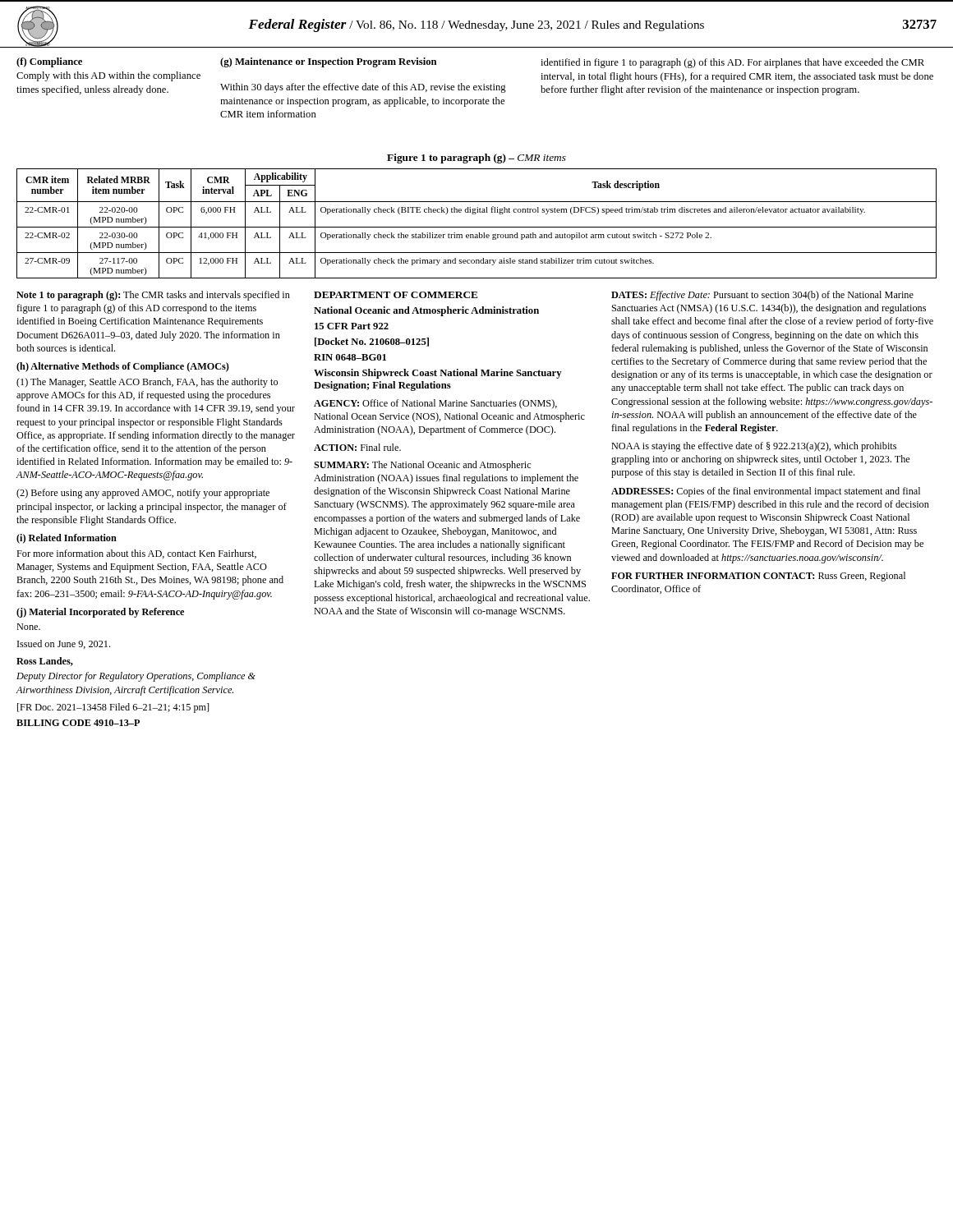Point to the element starting "[Docket No. 210608–0125]"
953x1232 pixels.
(372, 342)
